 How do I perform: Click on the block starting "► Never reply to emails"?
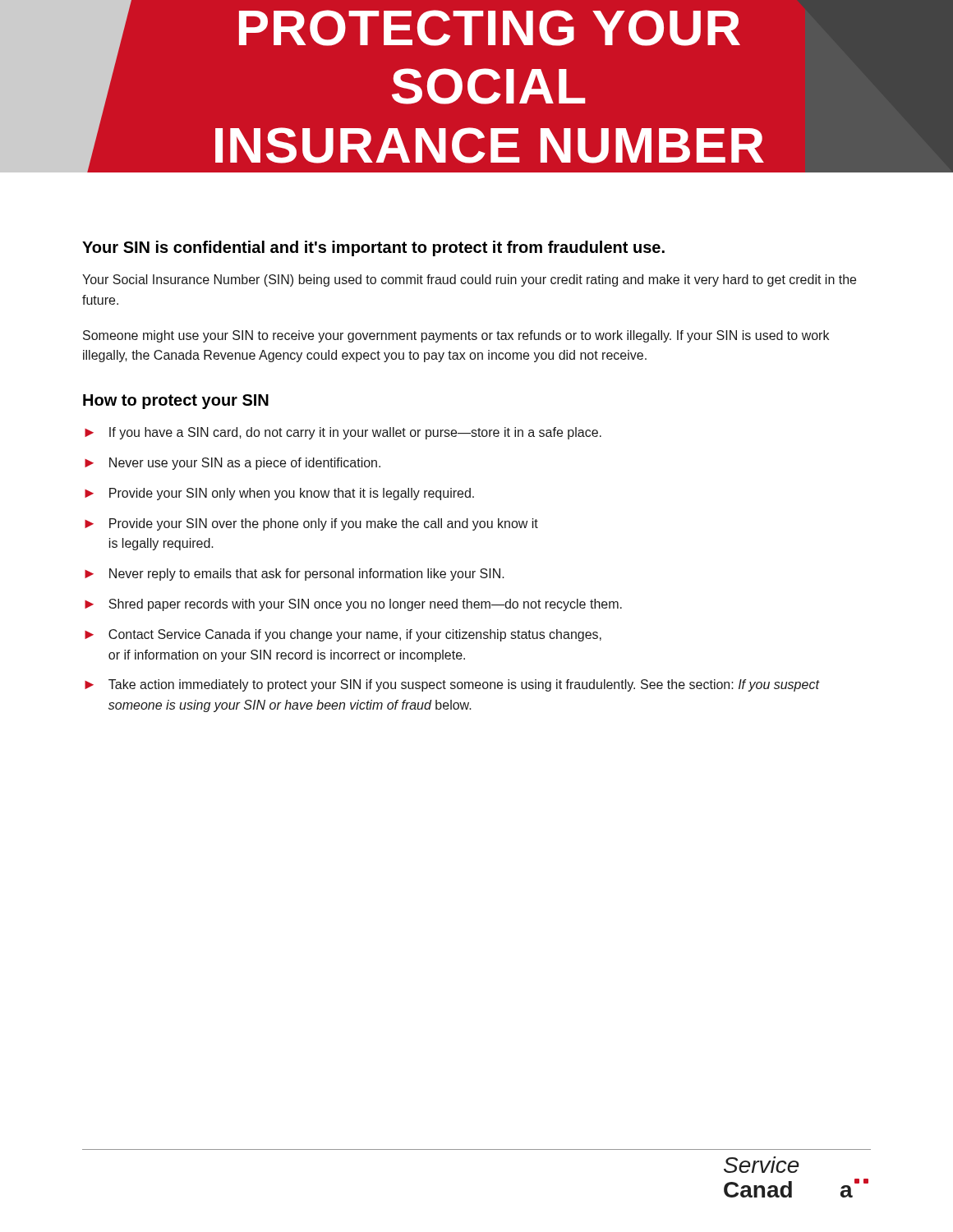[476, 575]
